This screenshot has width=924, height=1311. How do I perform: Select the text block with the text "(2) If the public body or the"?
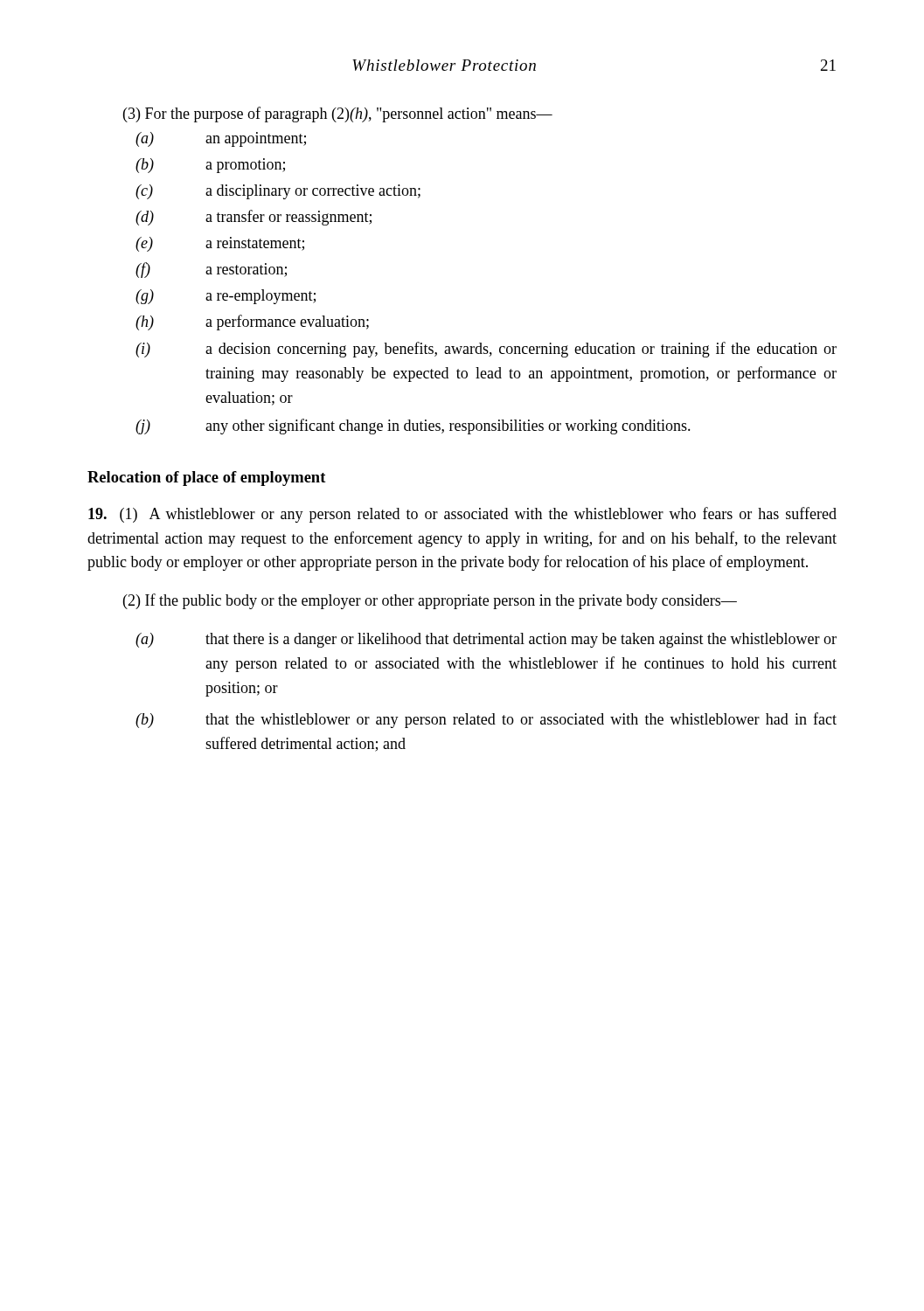430,601
